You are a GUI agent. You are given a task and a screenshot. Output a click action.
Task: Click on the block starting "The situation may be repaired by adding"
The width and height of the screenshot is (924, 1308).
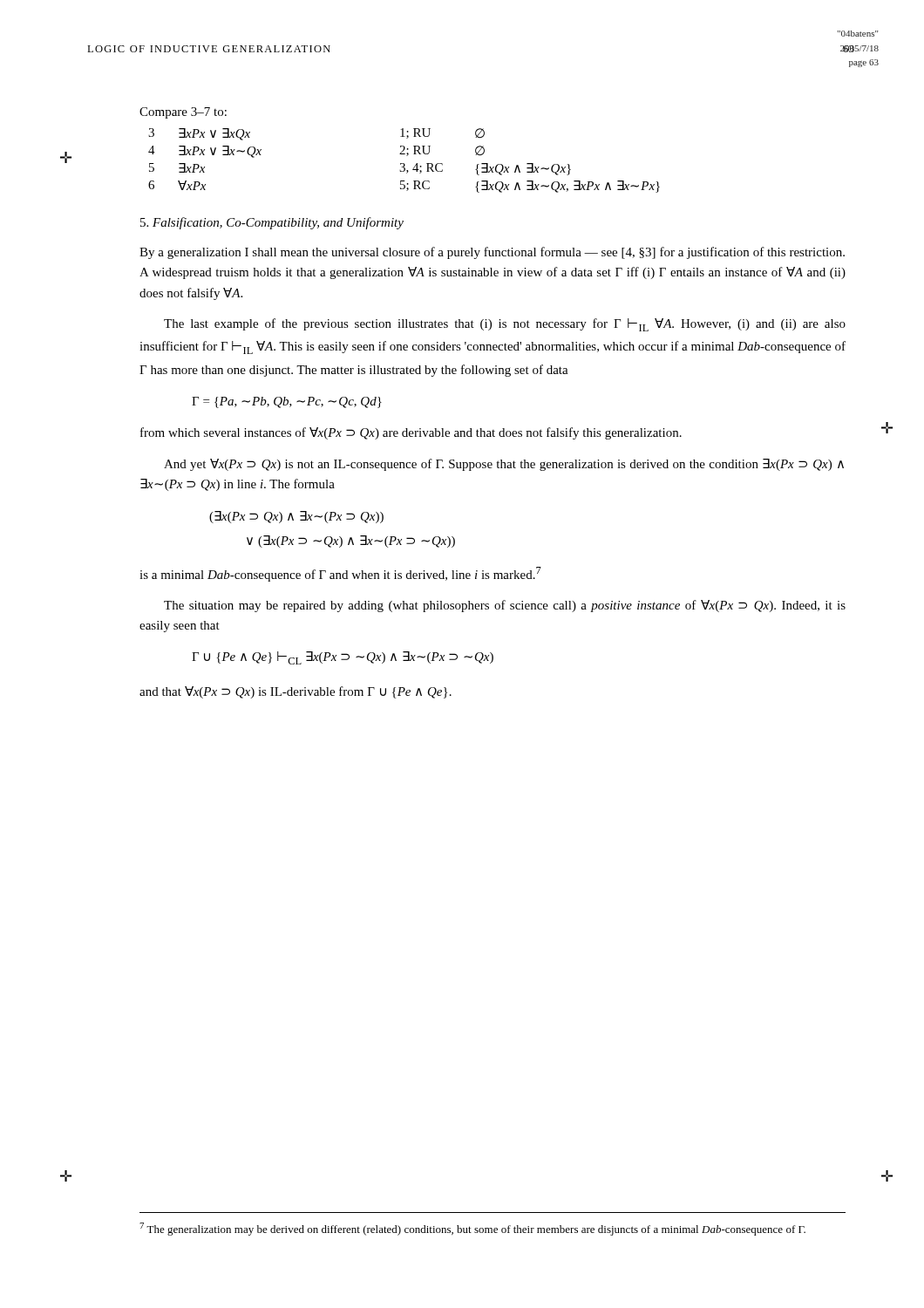pyautogui.click(x=492, y=615)
